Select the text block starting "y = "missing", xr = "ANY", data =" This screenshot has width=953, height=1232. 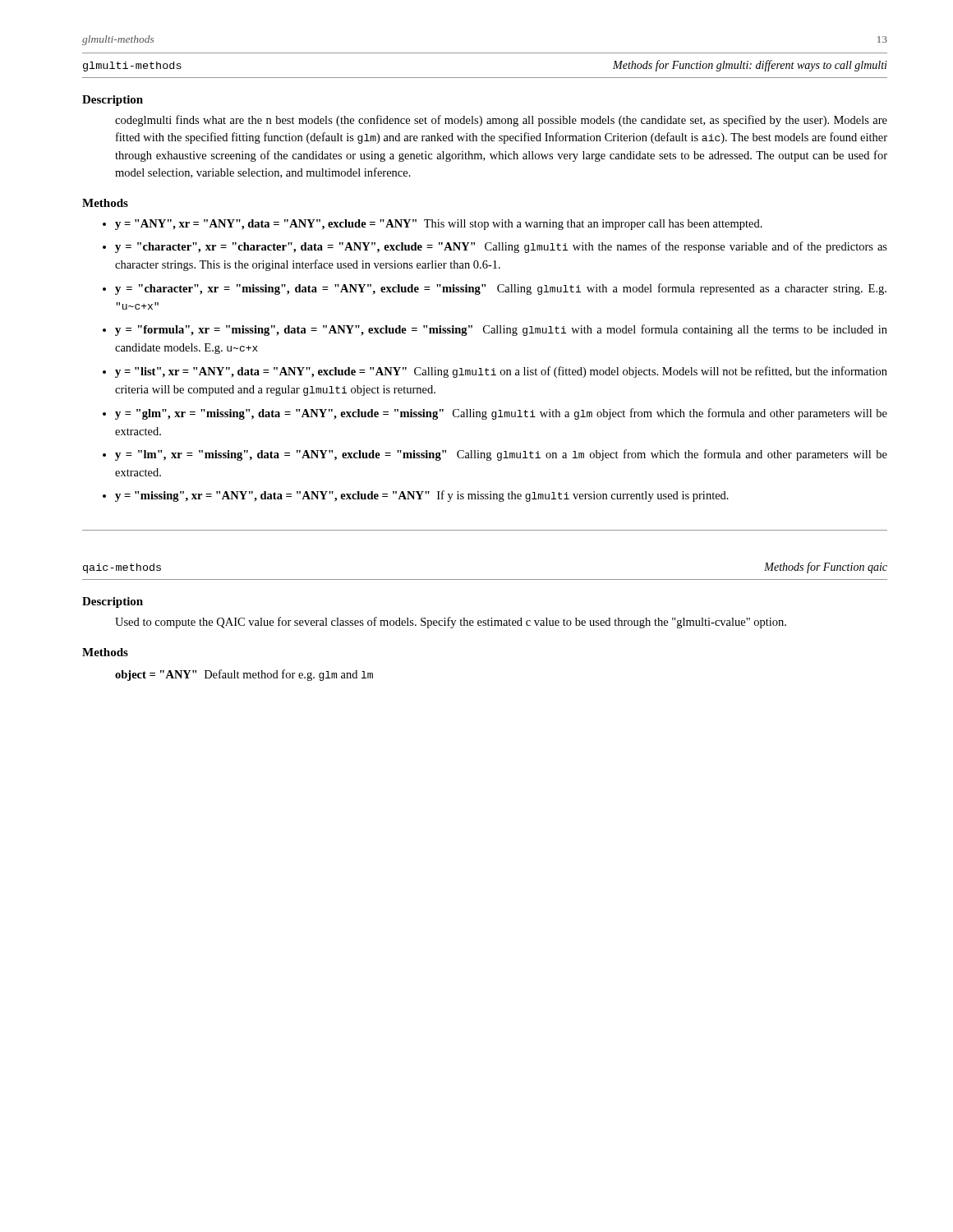(x=422, y=496)
